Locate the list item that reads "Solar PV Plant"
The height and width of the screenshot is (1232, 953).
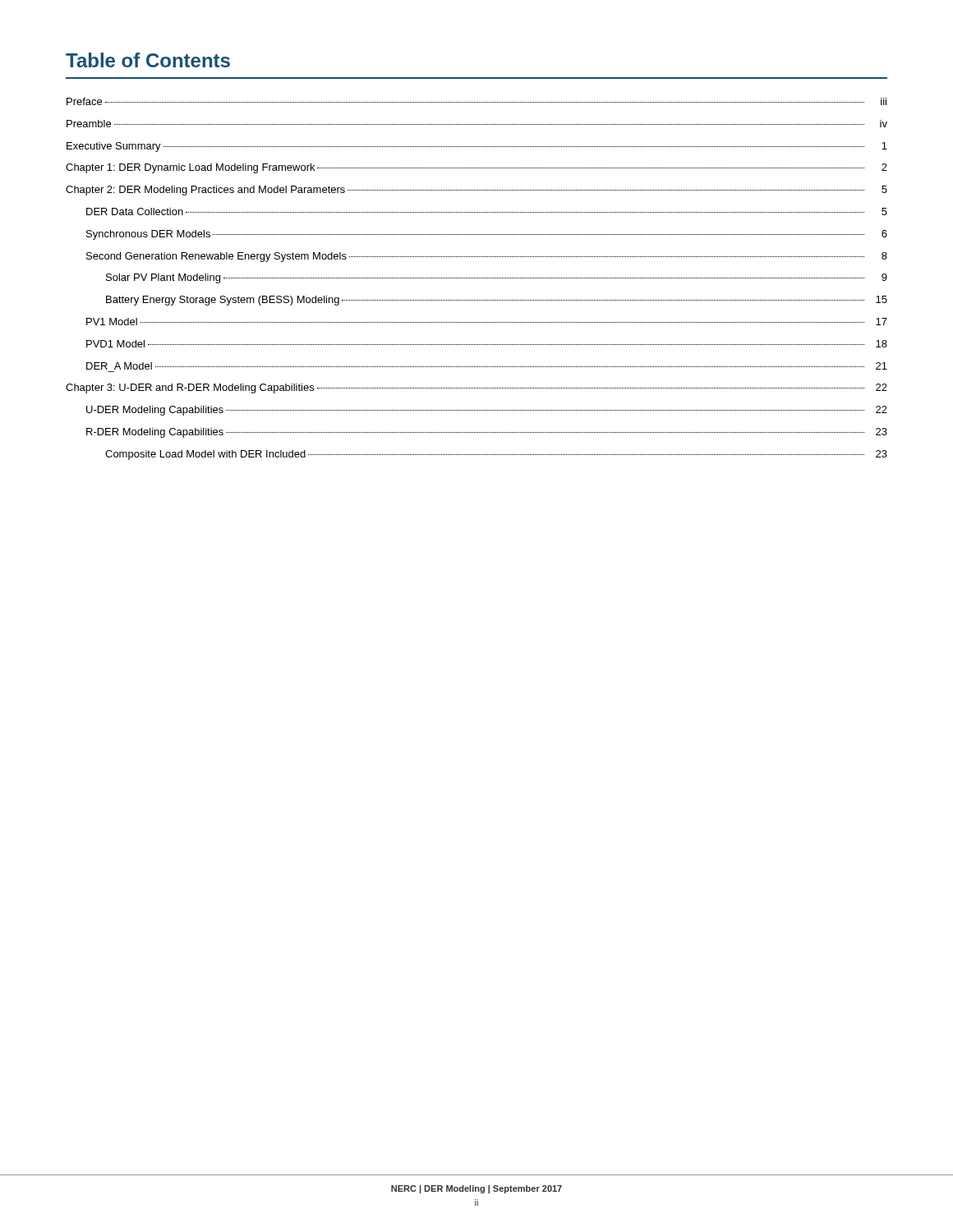click(x=496, y=278)
